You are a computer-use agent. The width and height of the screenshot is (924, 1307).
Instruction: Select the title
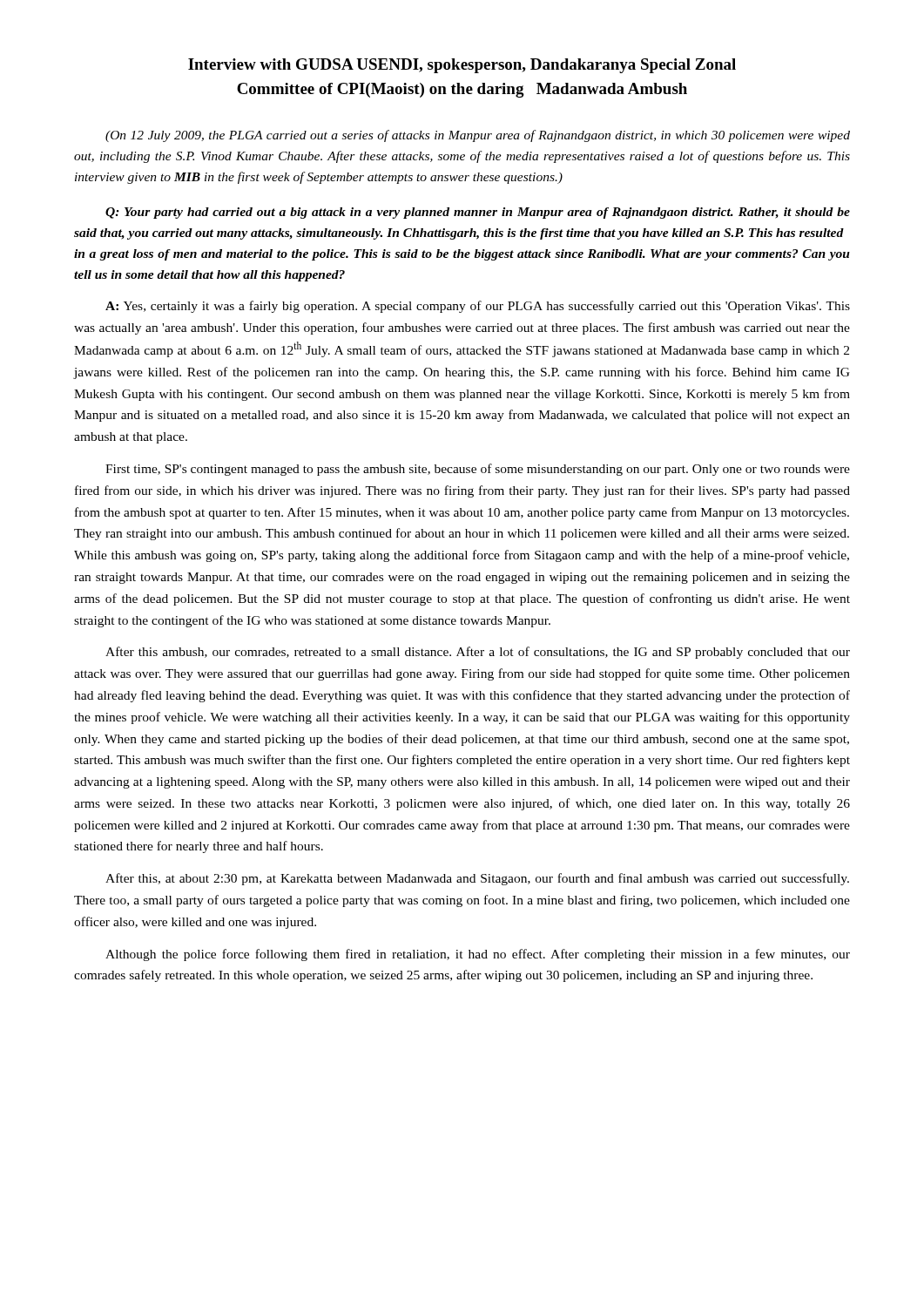(462, 76)
